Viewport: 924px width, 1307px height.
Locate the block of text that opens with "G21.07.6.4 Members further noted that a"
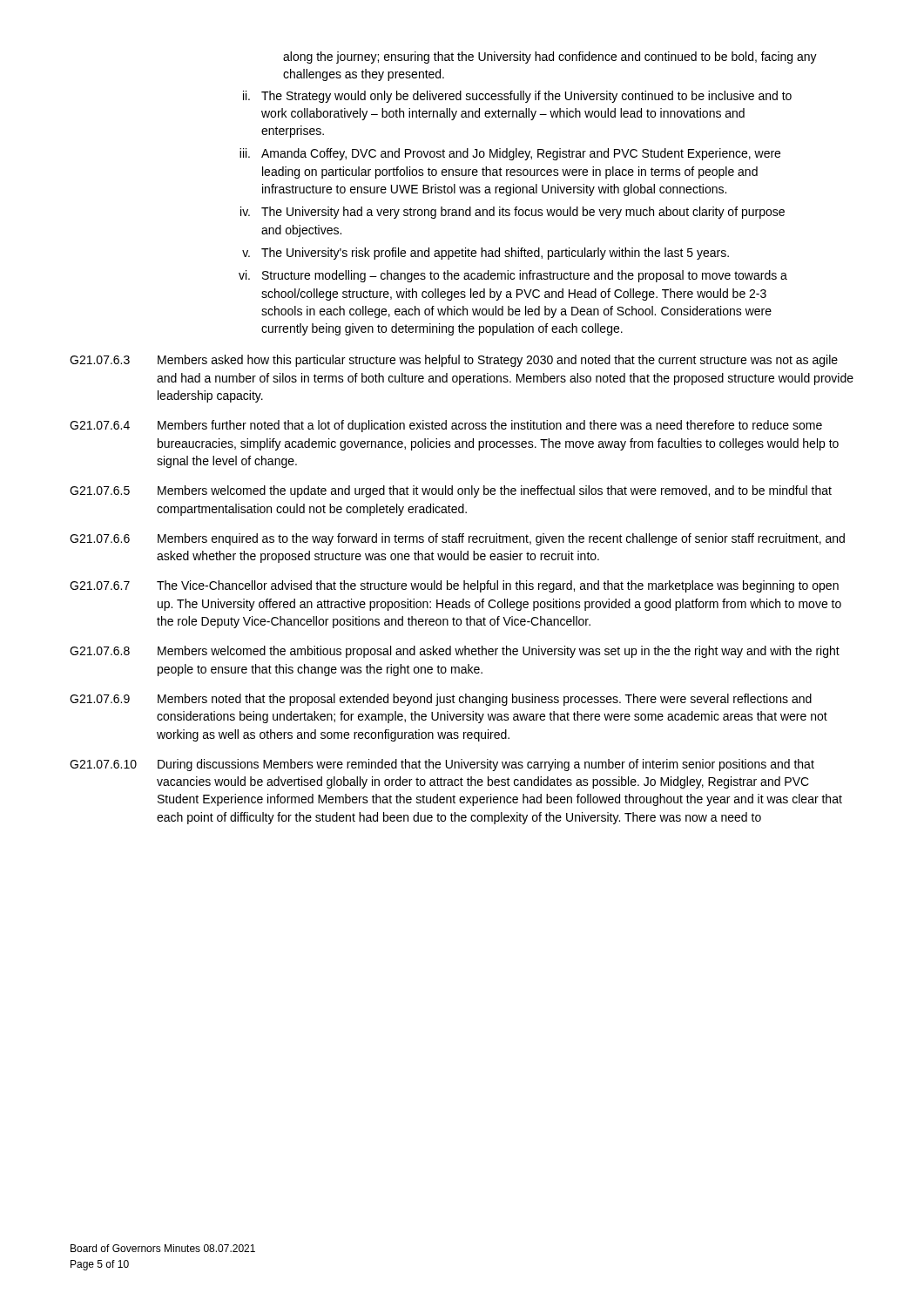(462, 443)
